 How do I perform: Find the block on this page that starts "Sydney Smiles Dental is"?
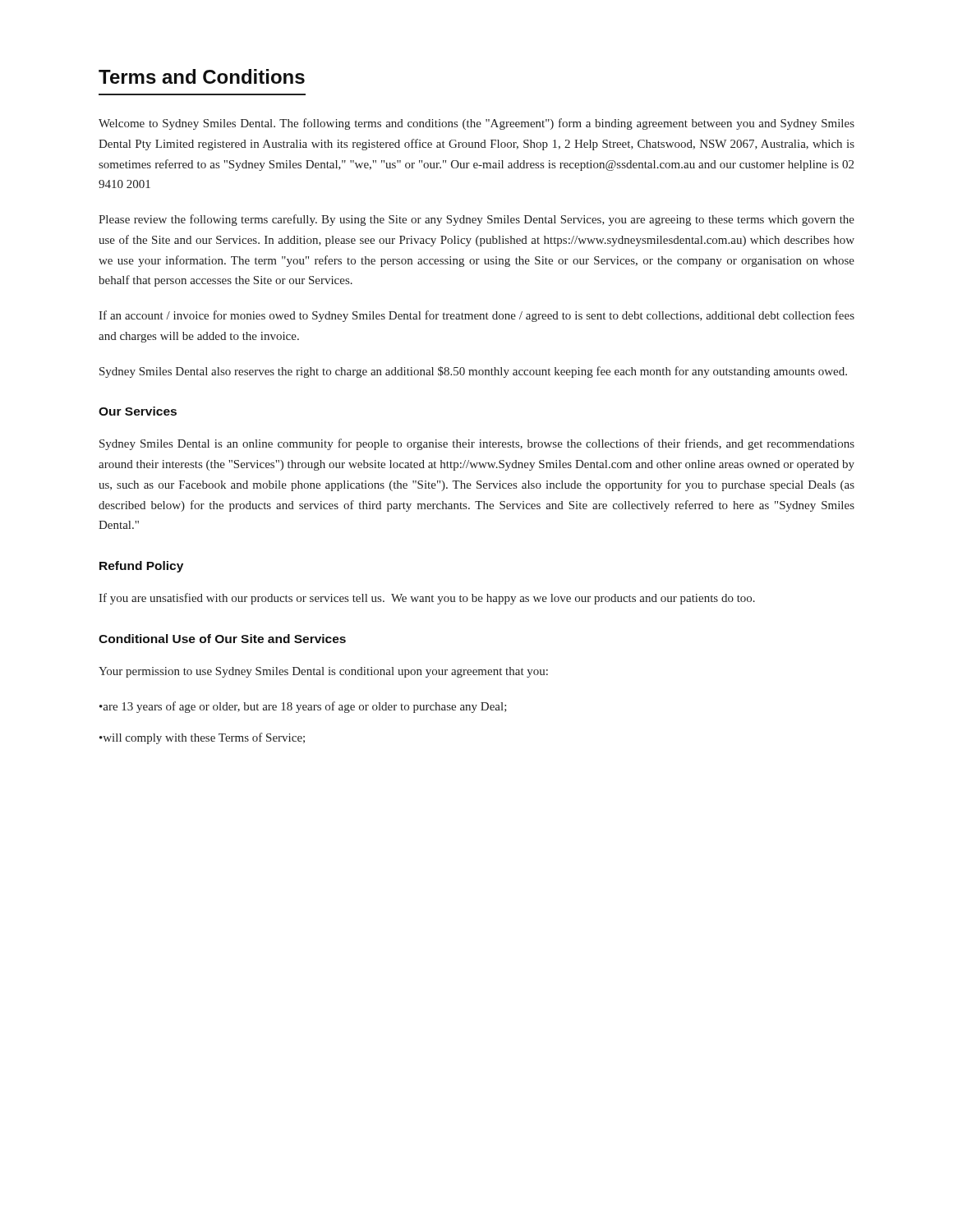coord(476,484)
